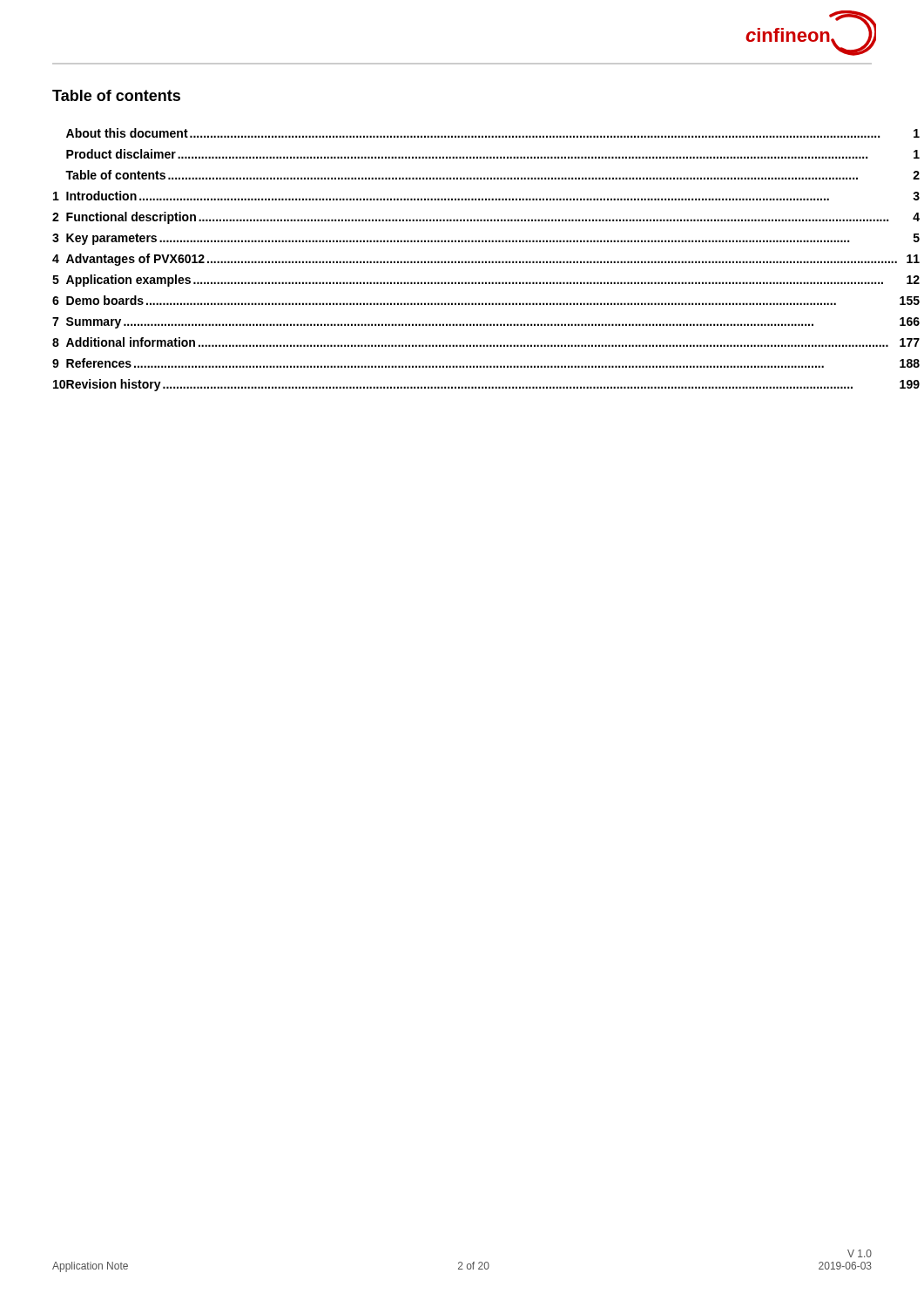Click on the title with the text "Table of contents"
924x1307 pixels.
pyautogui.click(x=117, y=96)
